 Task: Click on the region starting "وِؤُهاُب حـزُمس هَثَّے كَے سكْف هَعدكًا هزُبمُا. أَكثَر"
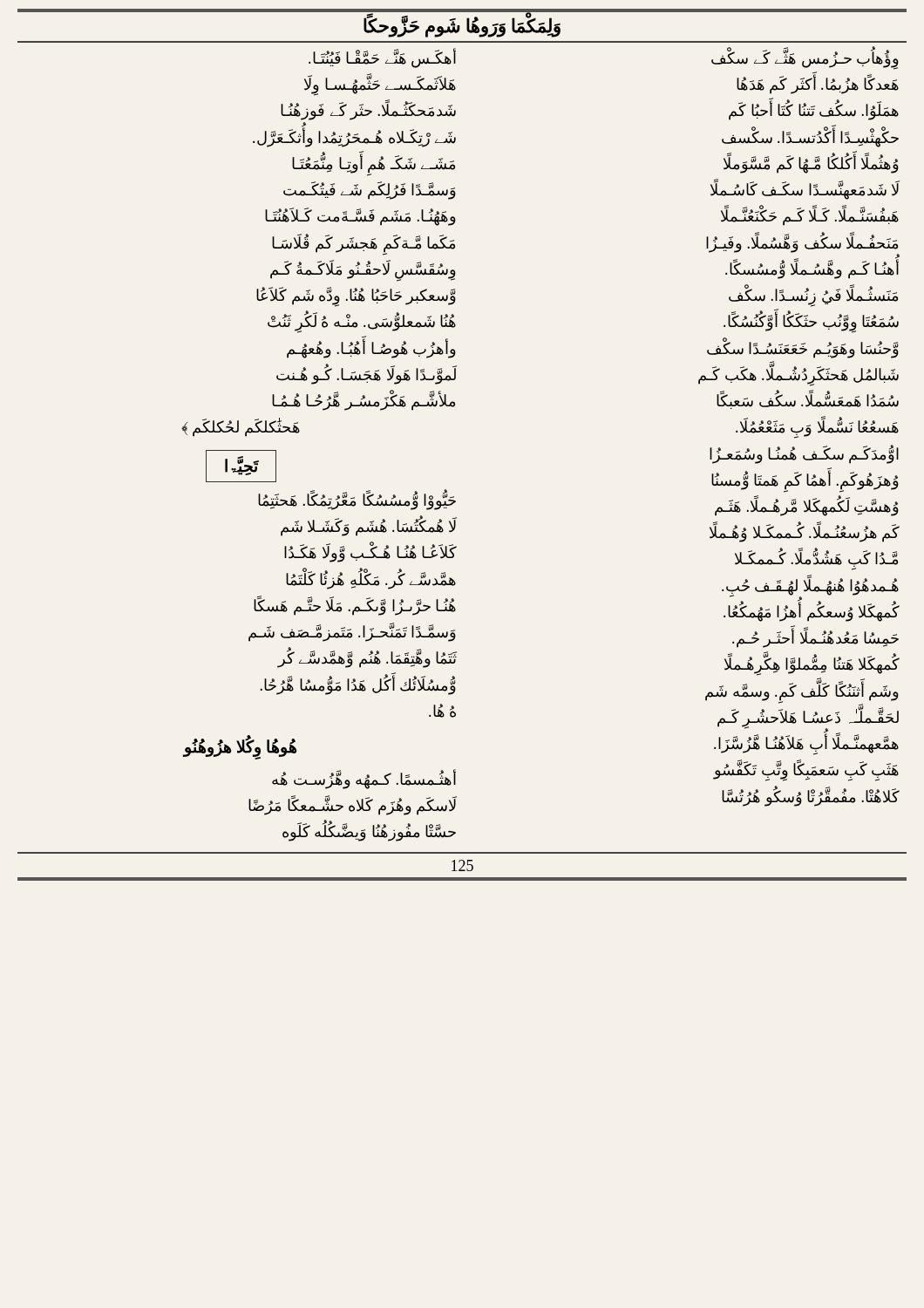[805, 58]
